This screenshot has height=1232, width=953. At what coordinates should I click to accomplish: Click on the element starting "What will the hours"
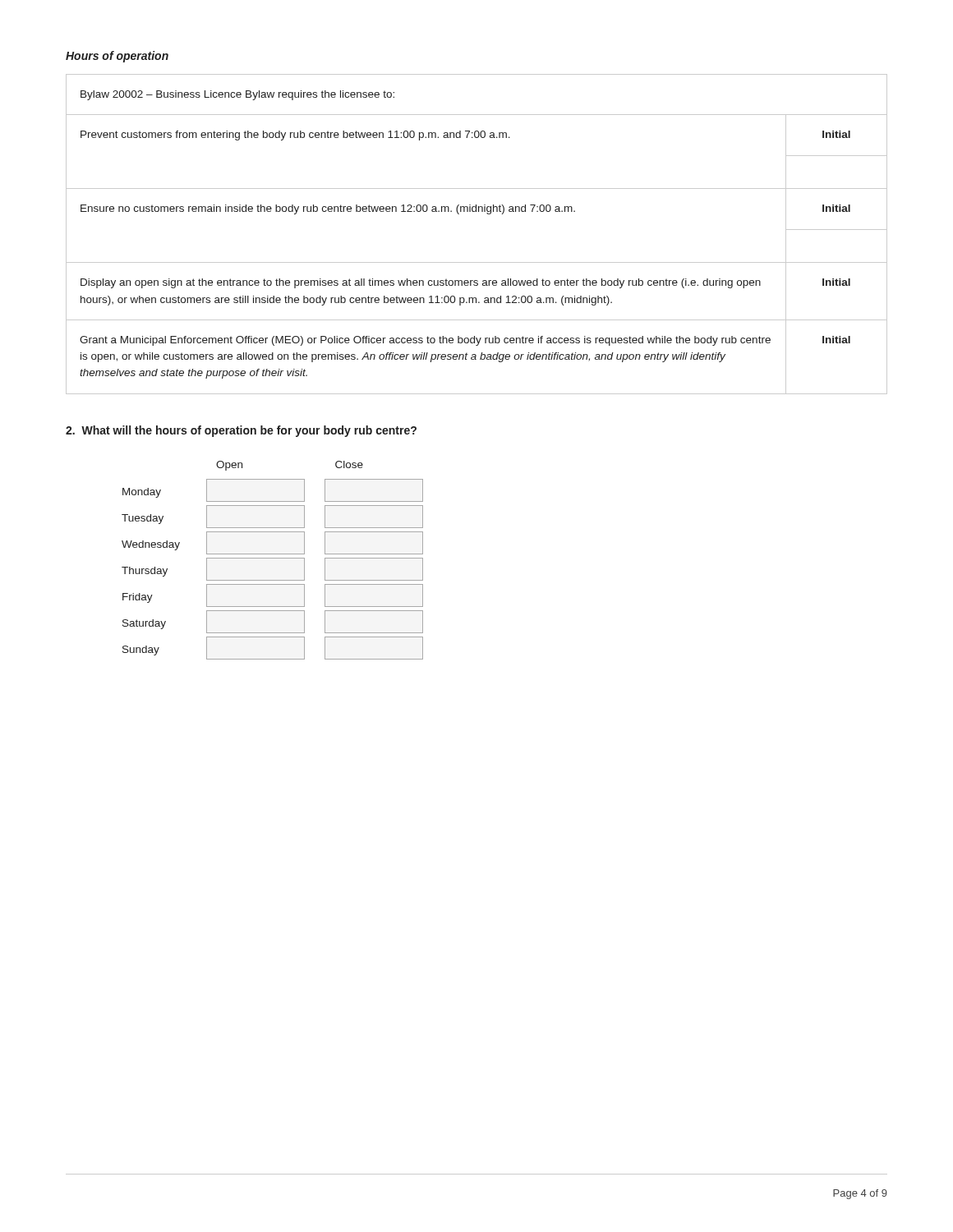[x=241, y=430]
